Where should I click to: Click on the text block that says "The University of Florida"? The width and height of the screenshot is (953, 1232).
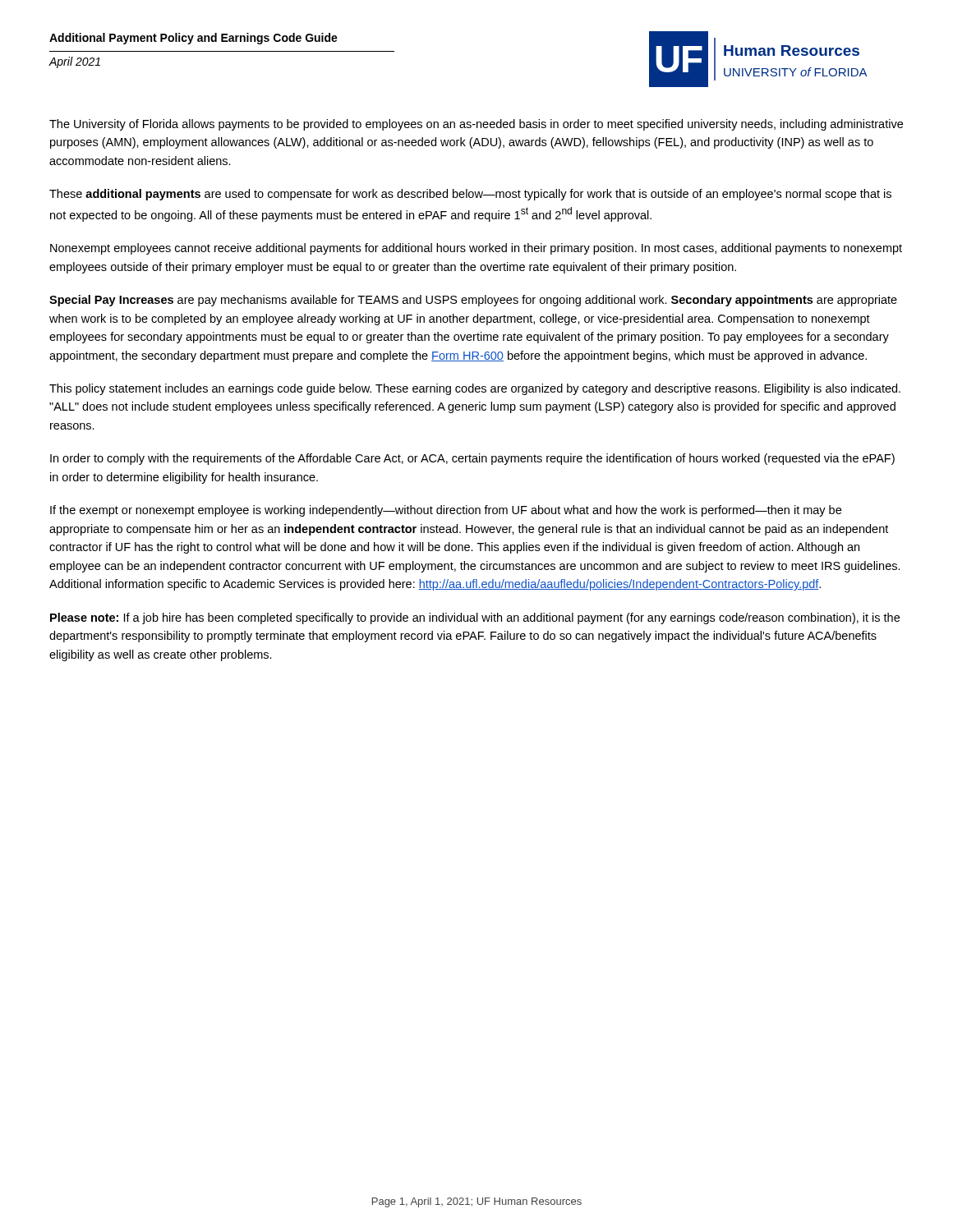point(476,142)
